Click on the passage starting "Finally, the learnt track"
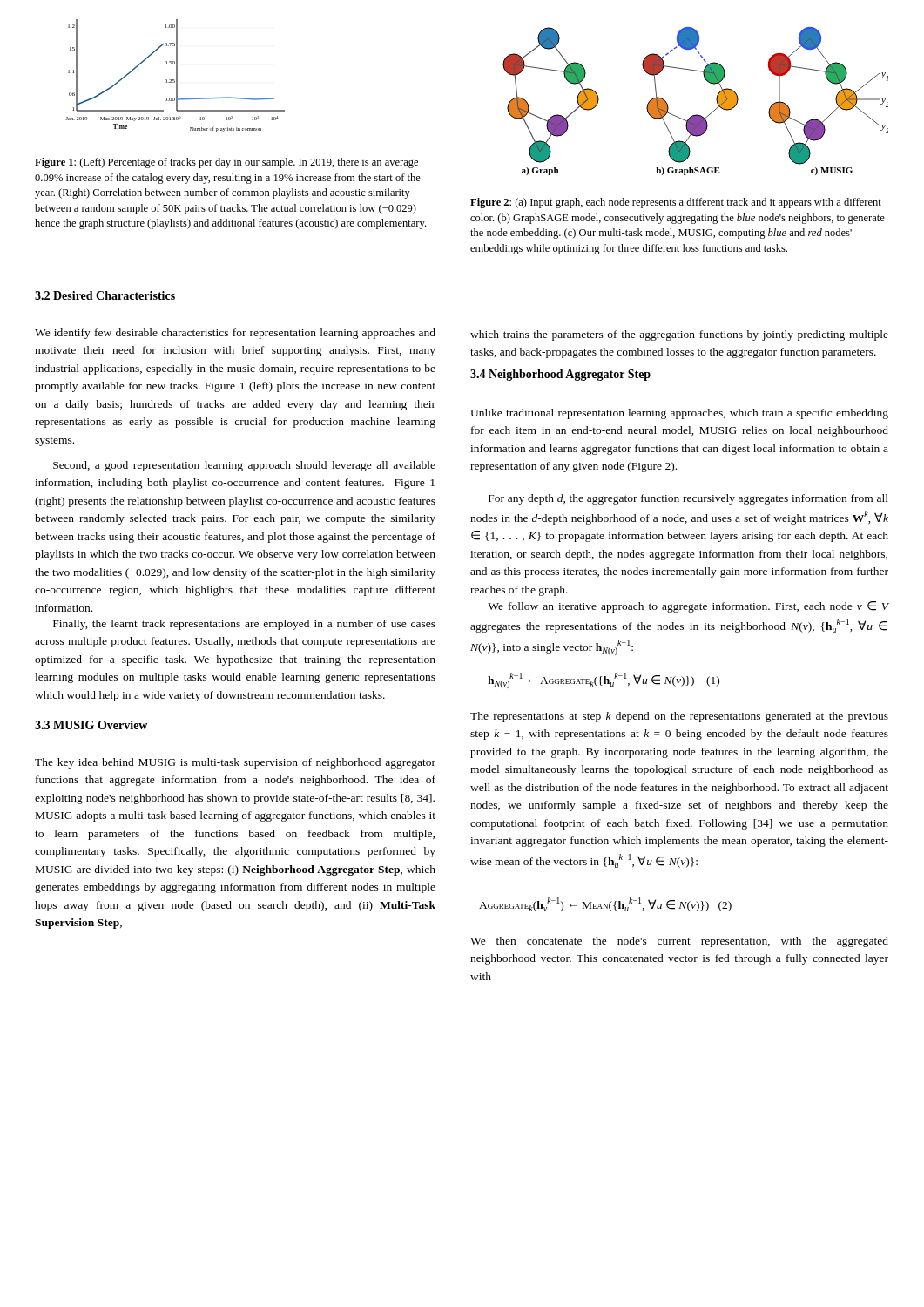924x1307 pixels. coord(235,659)
